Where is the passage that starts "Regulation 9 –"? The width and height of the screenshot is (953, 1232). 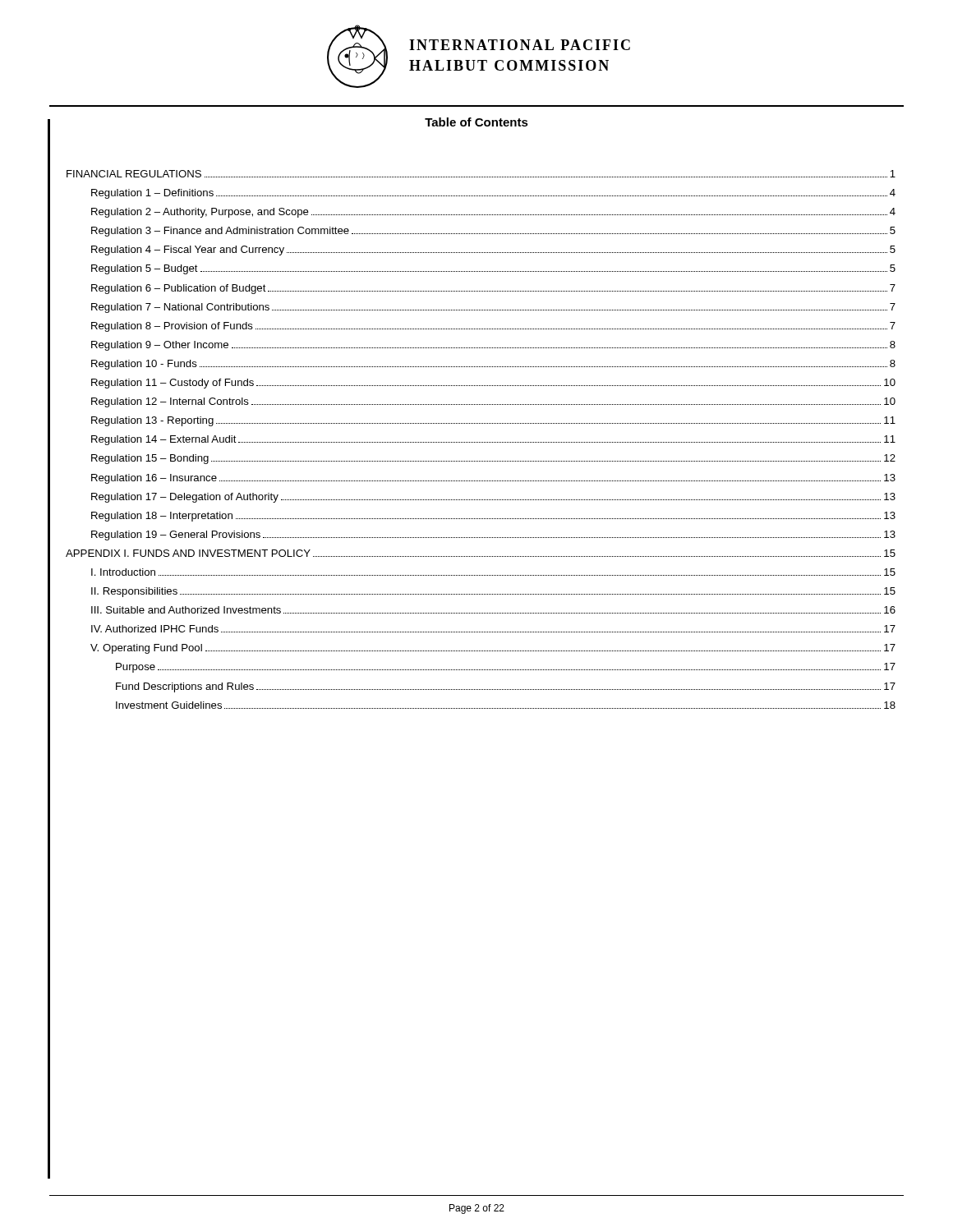point(493,344)
